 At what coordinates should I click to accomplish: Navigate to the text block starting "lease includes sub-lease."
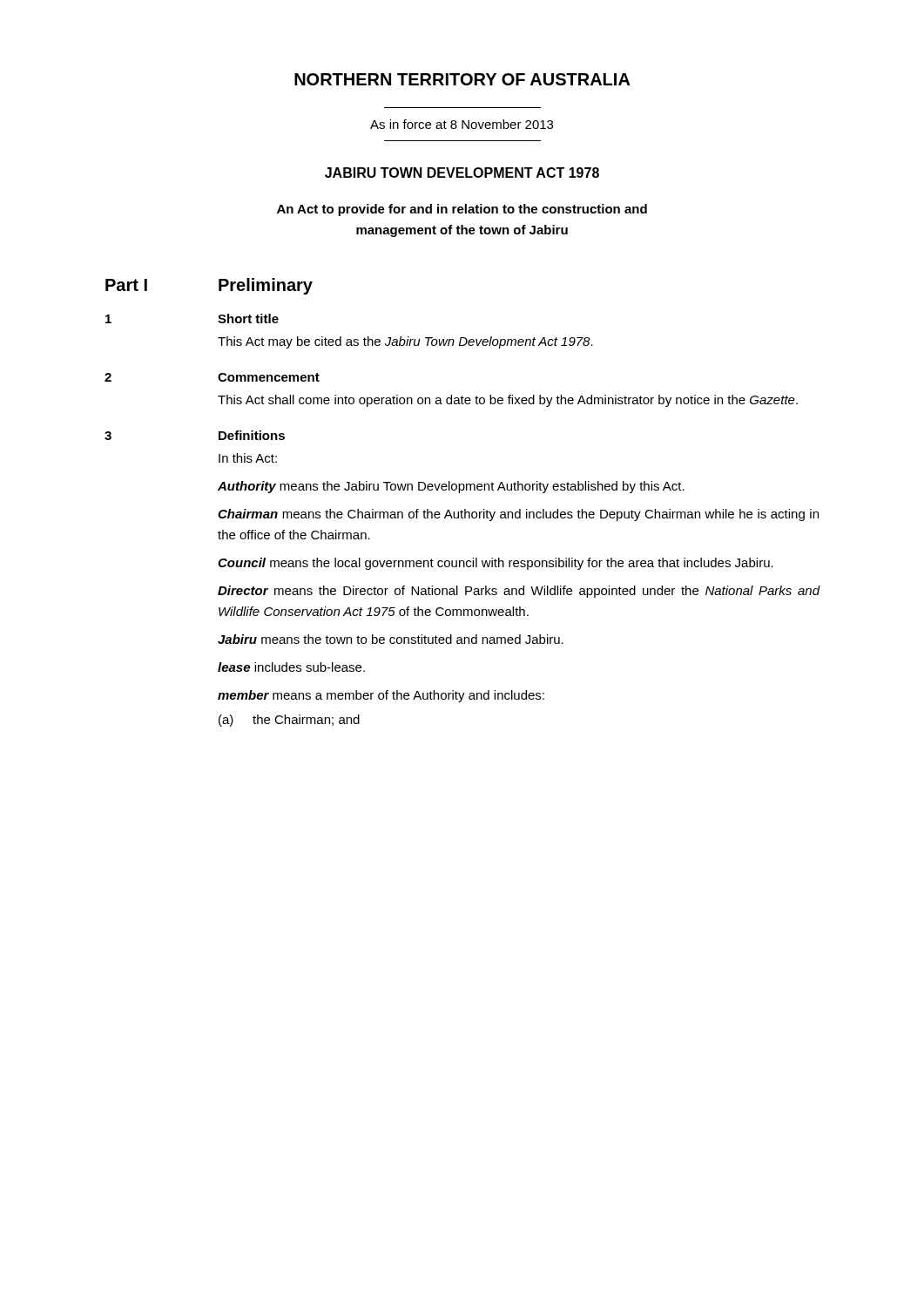(292, 667)
